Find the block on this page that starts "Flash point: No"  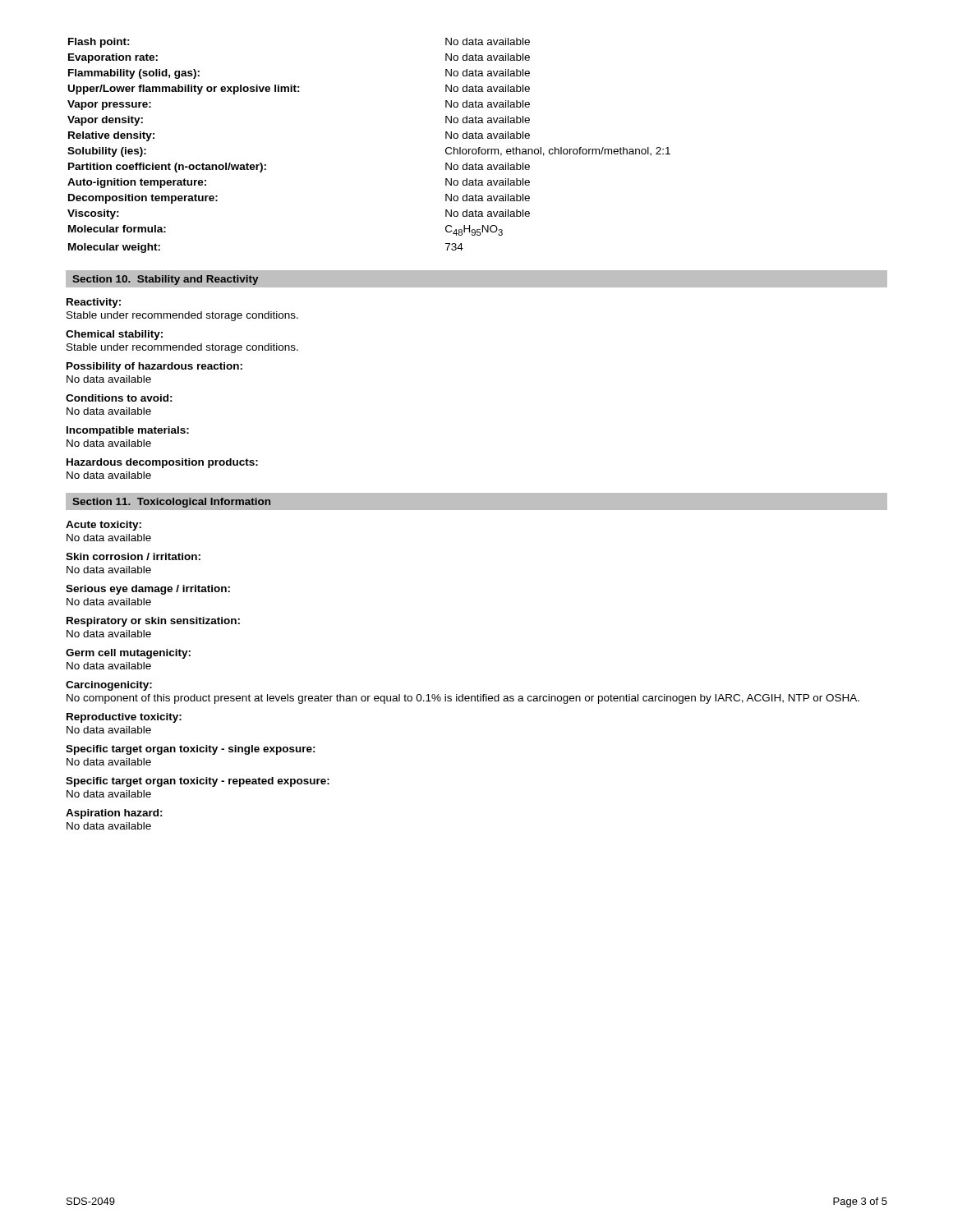[x=476, y=144]
